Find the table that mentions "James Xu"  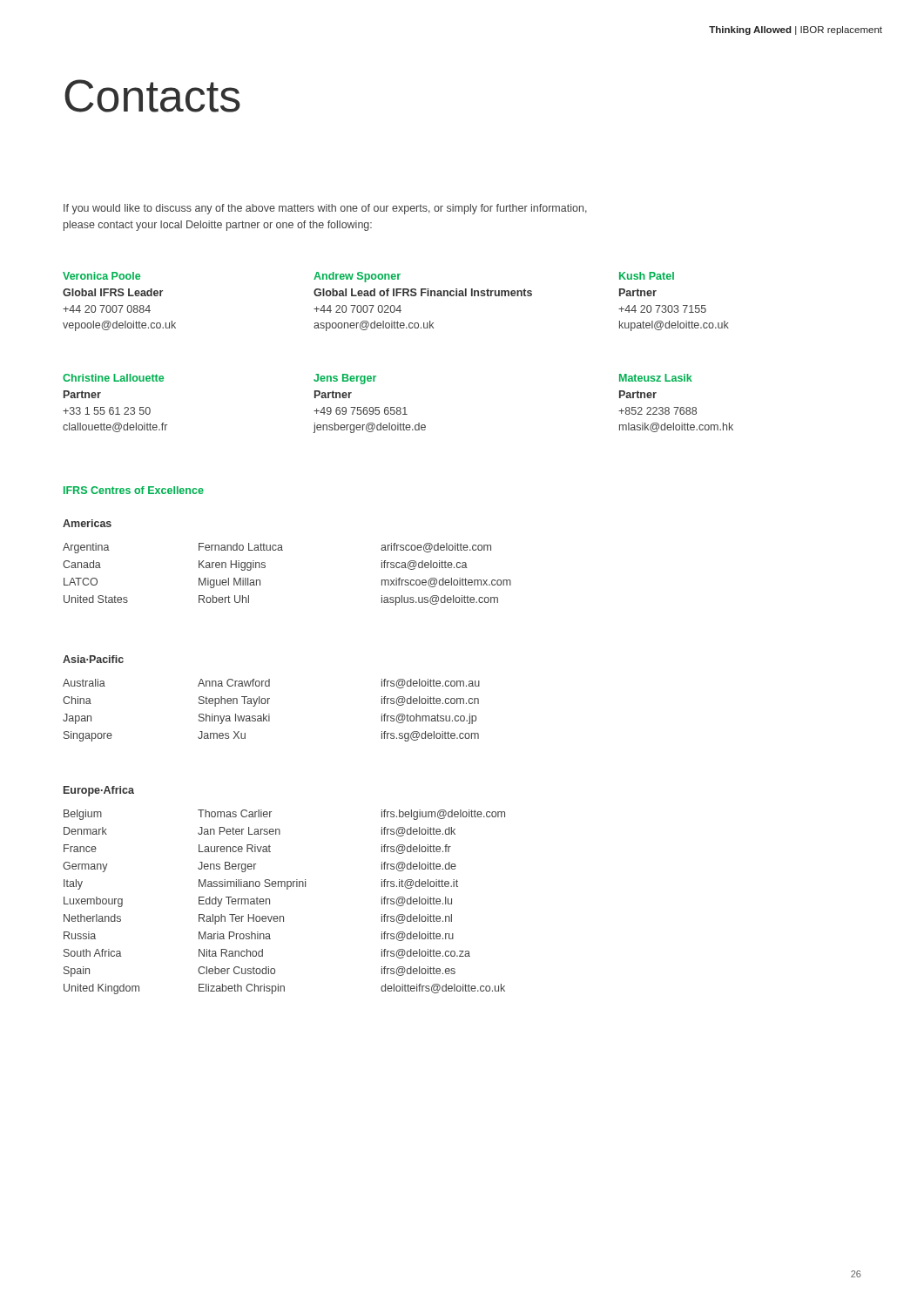point(437,709)
